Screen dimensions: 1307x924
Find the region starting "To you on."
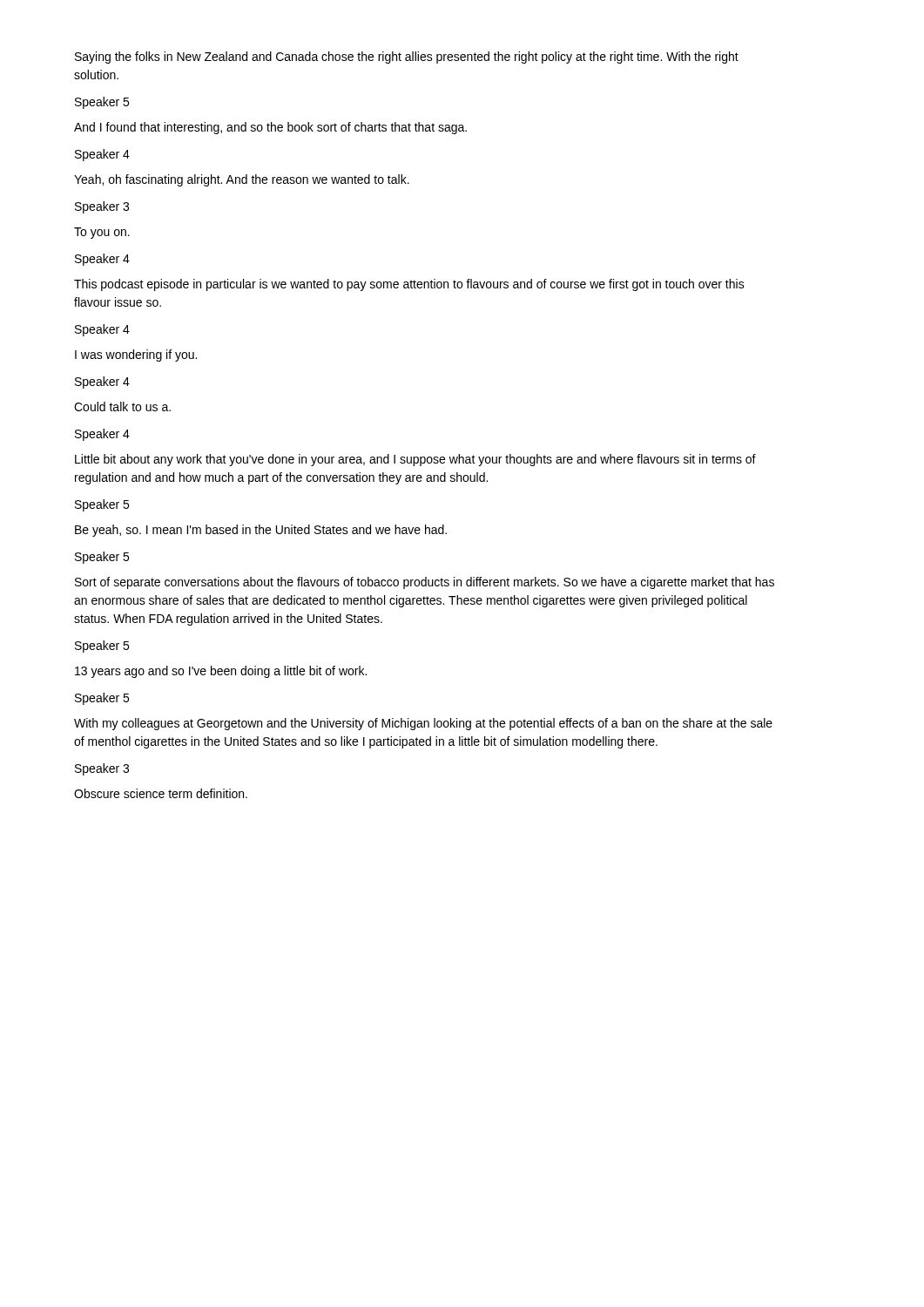click(102, 232)
